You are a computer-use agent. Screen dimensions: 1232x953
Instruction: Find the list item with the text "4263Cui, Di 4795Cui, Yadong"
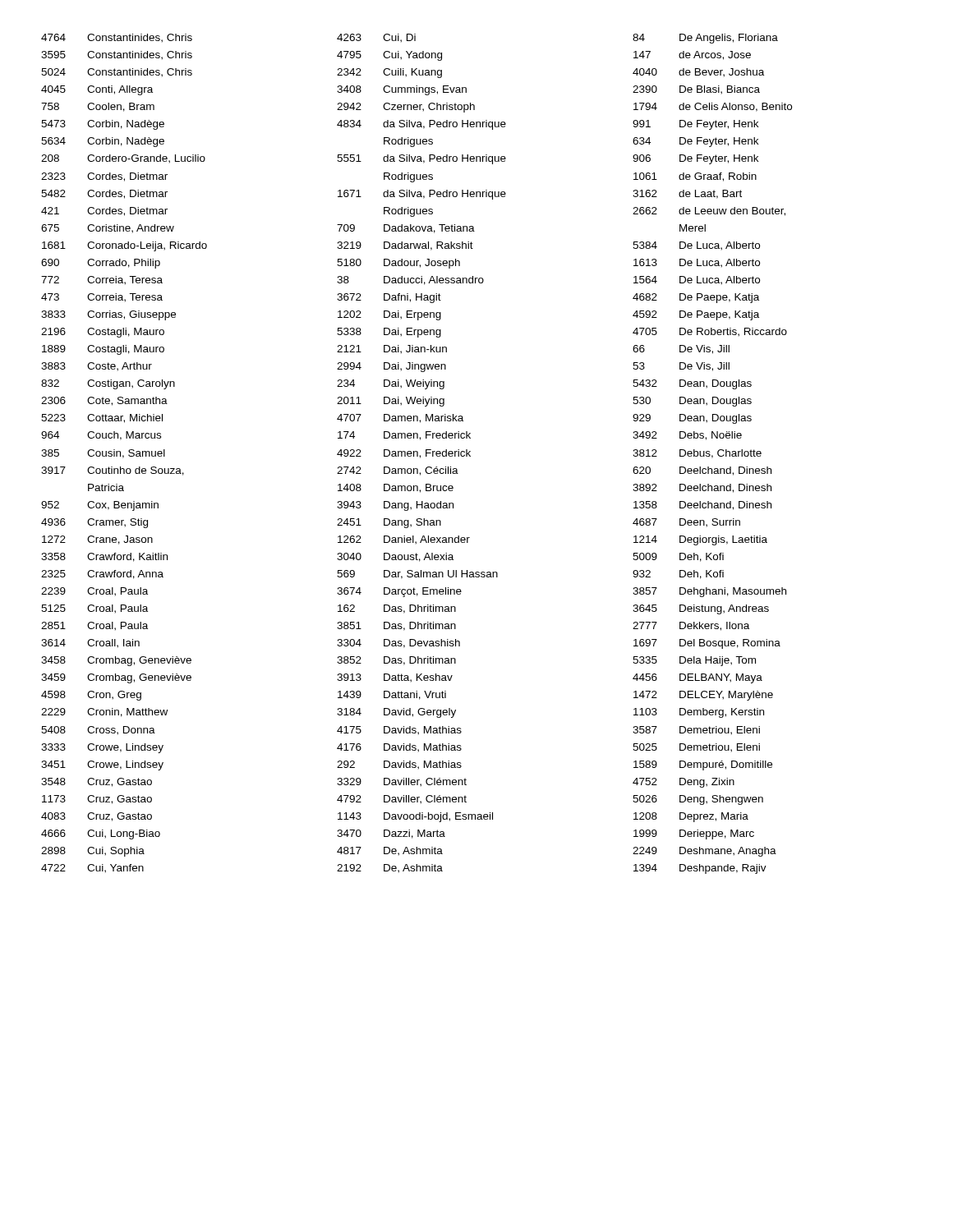coord(476,453)
